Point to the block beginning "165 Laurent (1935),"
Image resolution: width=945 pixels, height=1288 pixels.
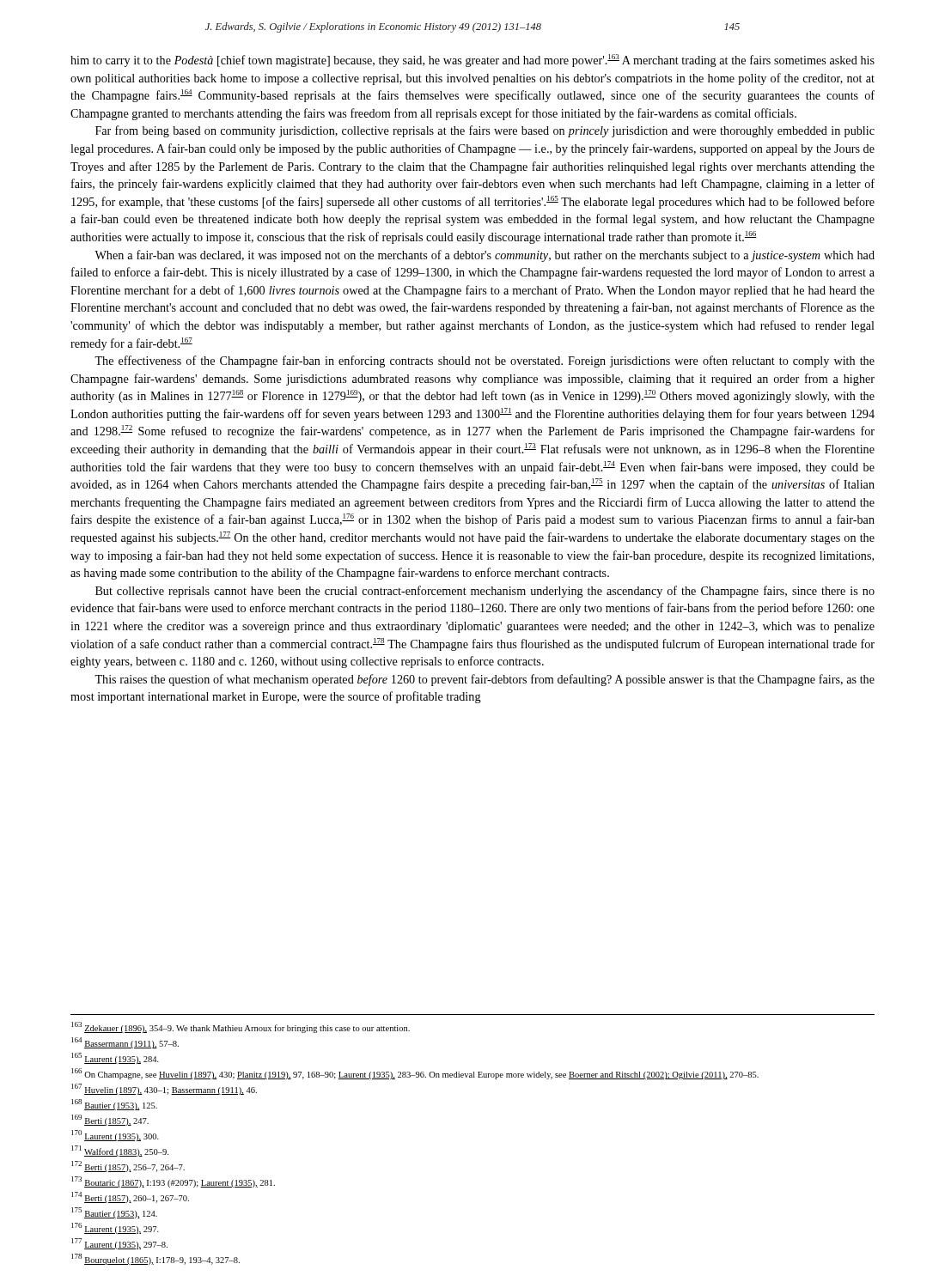pos(115,1058)
